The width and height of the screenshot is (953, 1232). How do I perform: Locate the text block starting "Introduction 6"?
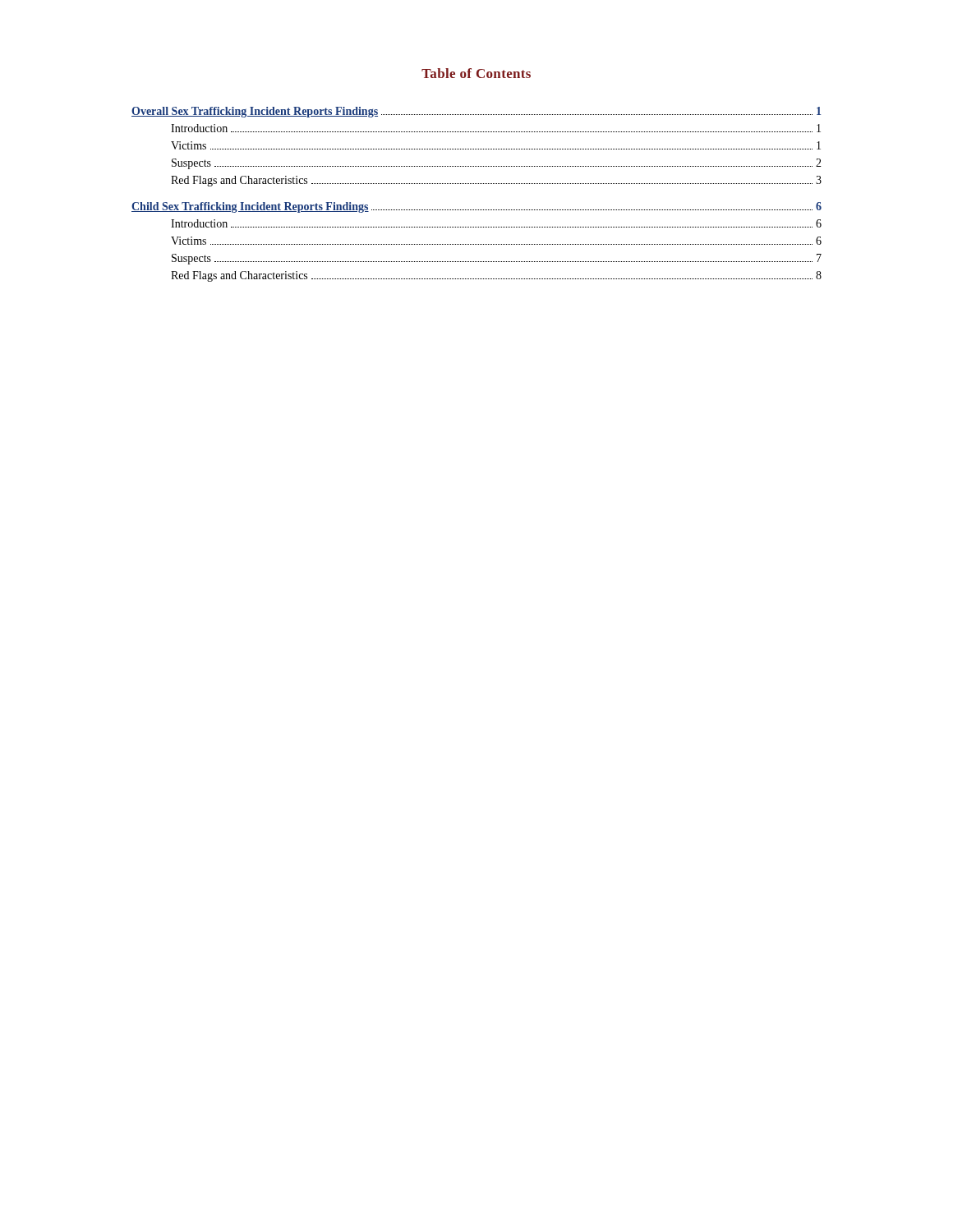point(496,224)
